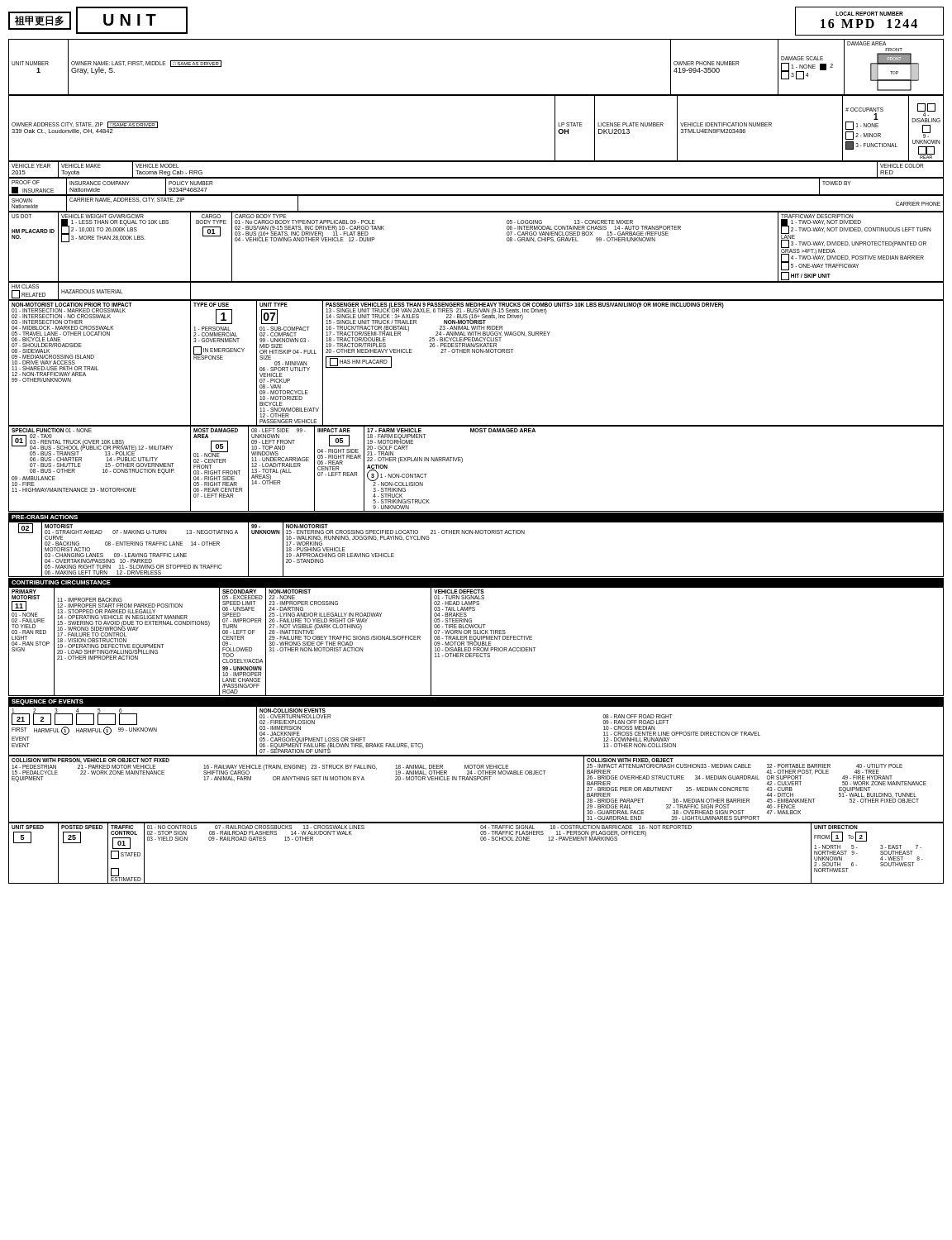Select the table that reads "OWNER ADDRESS CITY,"

(x=476, y=128)
